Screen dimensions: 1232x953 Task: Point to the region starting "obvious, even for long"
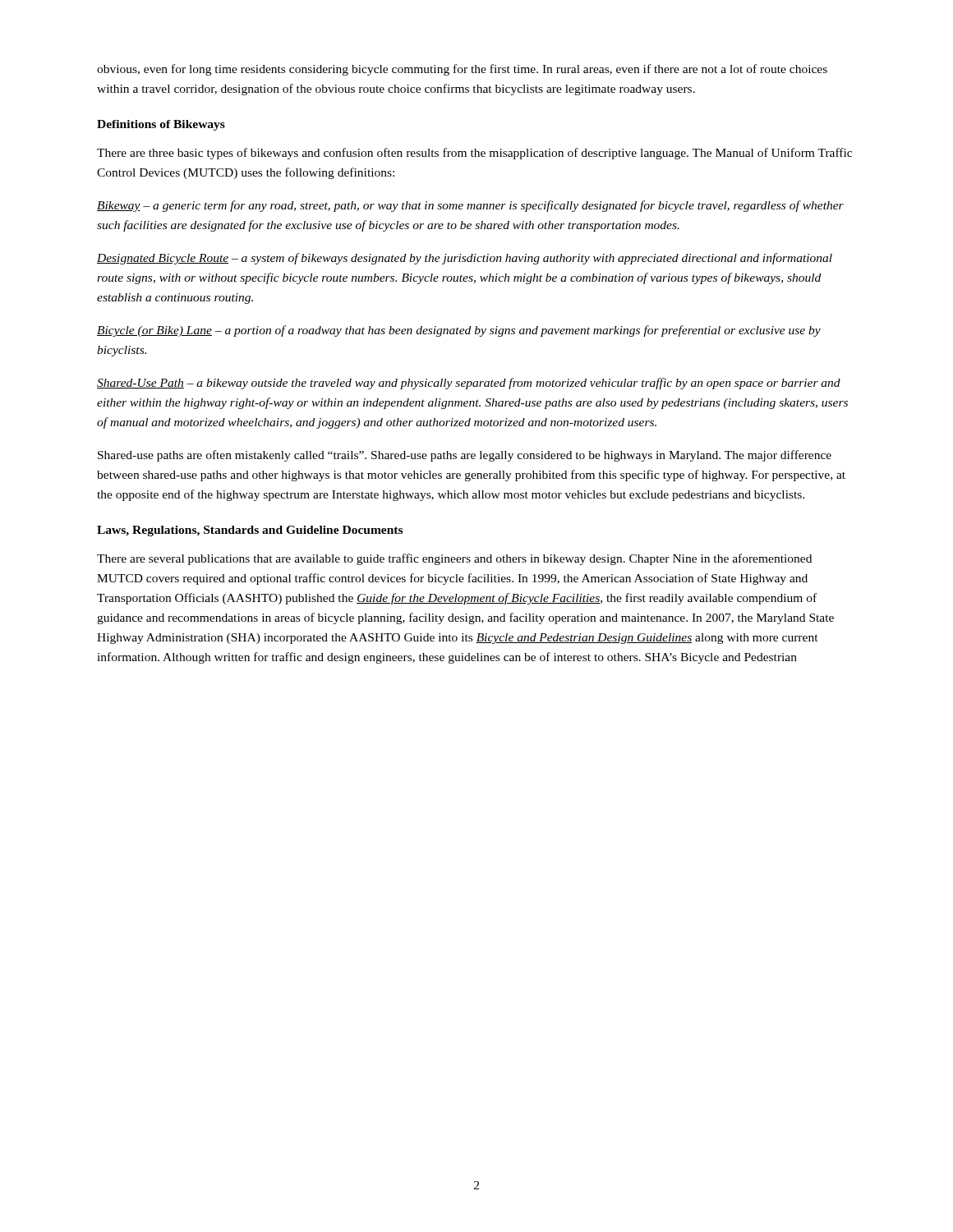tap(462, 78)
